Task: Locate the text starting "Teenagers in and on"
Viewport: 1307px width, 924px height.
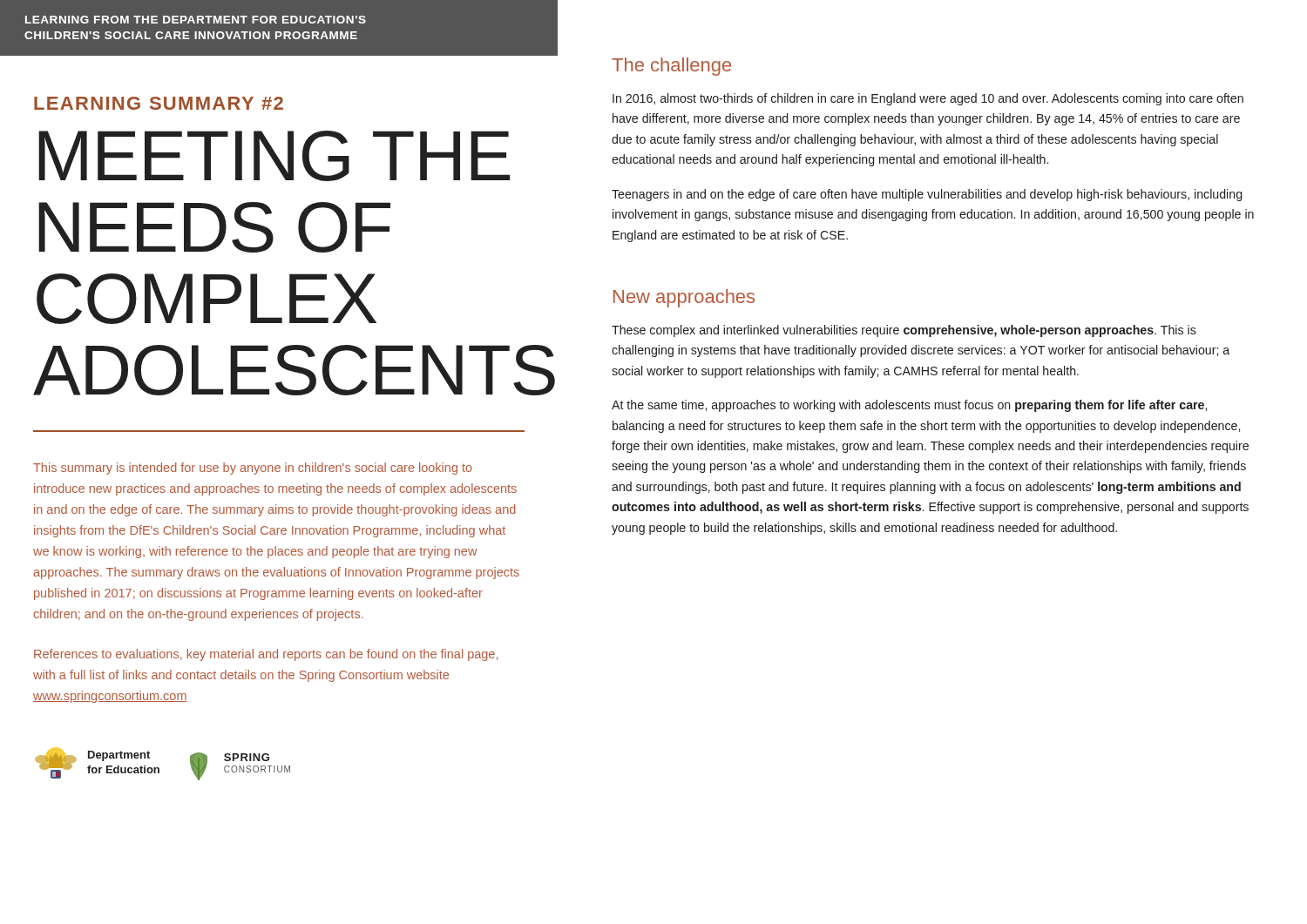Action: [933, 214]
